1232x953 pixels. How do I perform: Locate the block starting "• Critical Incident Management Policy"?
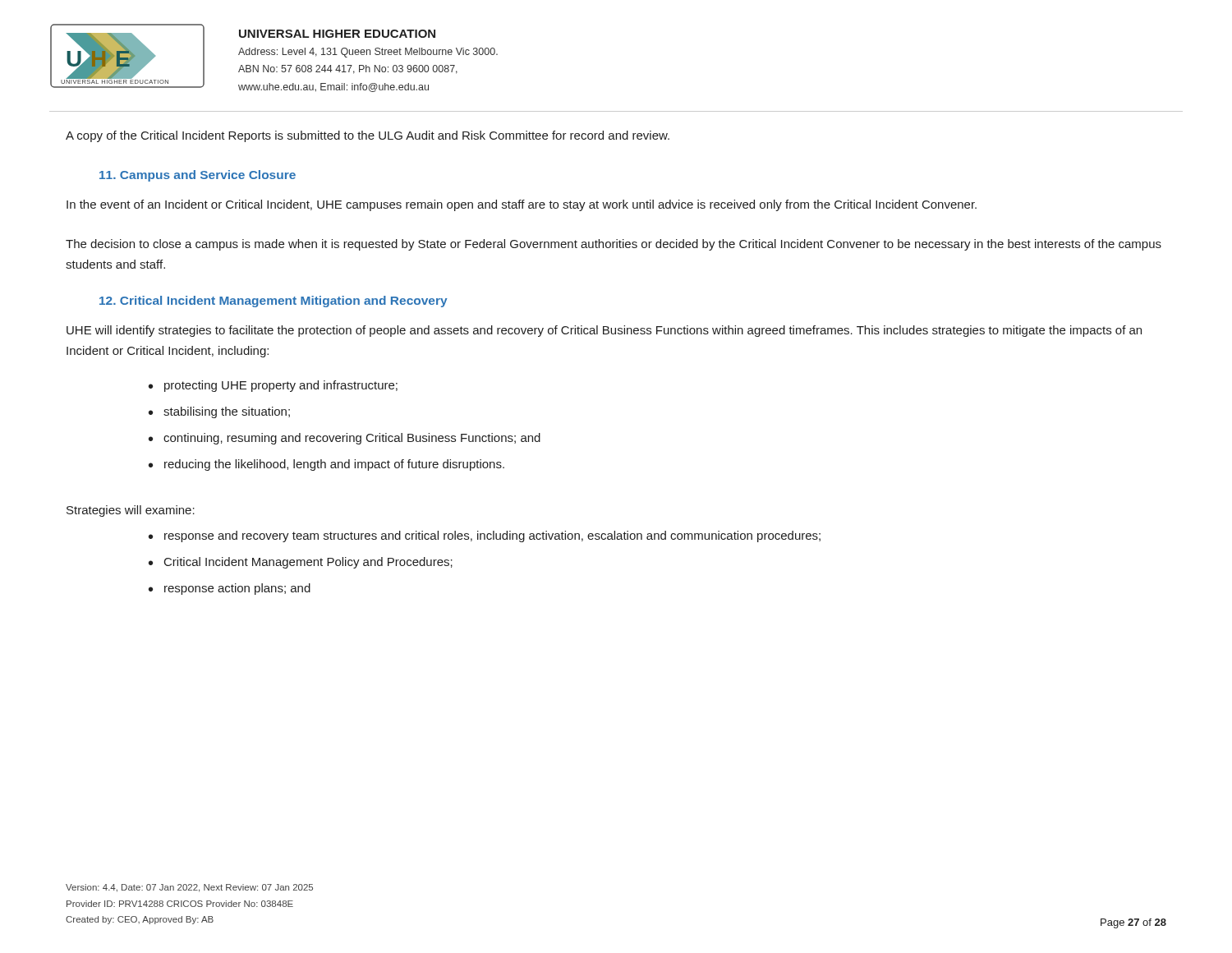(x=300, y=563)
